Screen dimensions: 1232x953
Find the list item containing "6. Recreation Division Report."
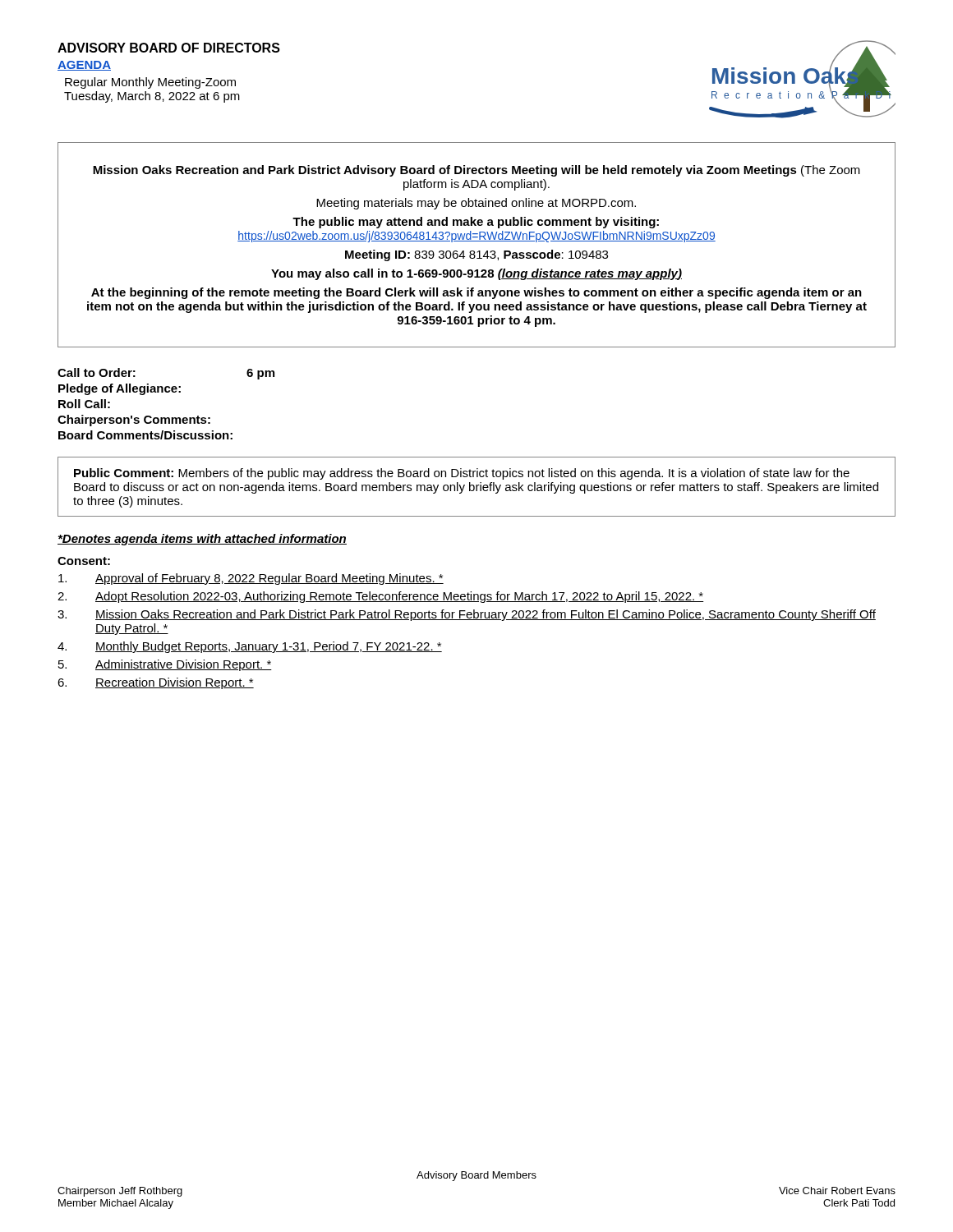point(155,682)
